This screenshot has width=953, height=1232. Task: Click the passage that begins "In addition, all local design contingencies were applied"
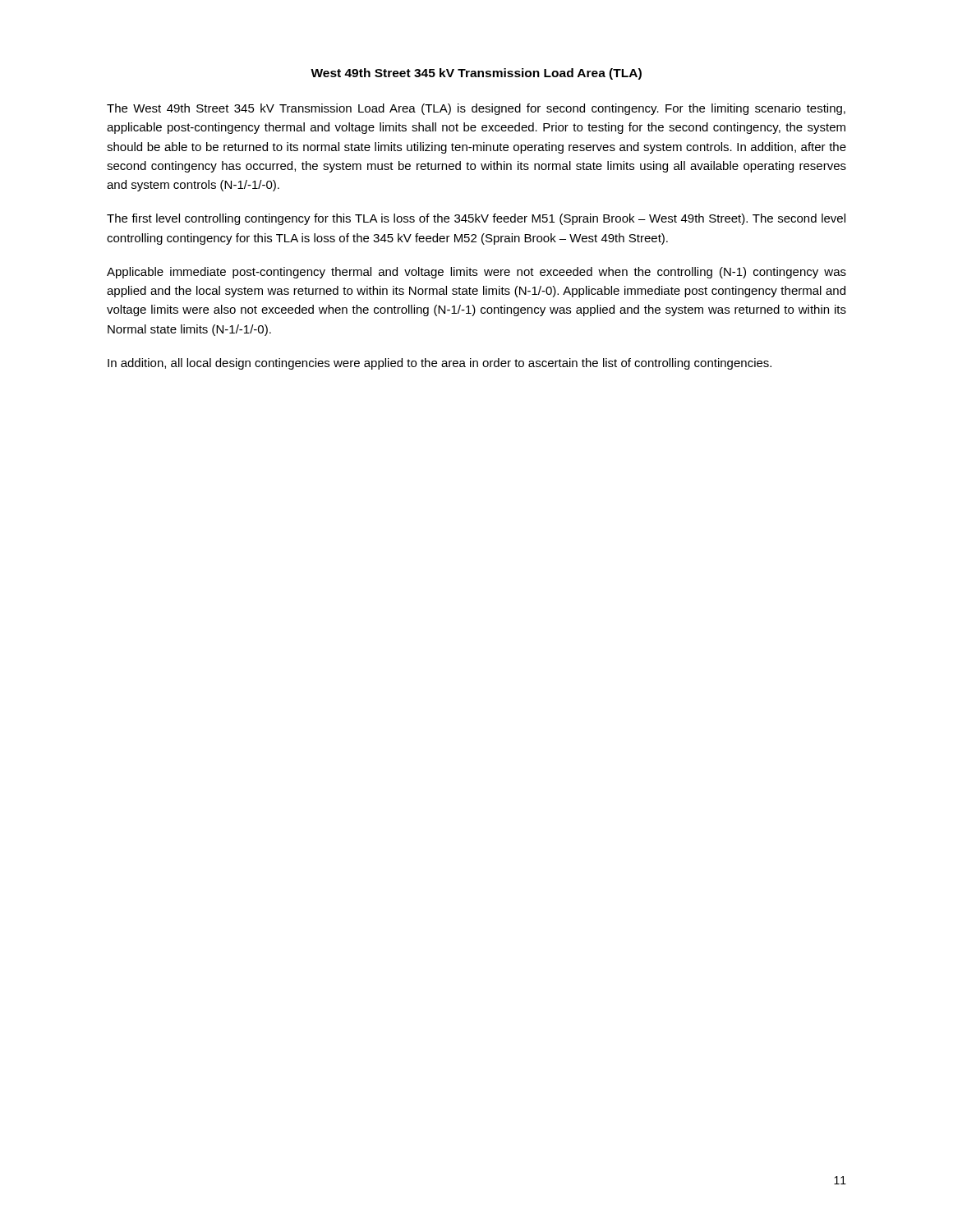(440, 362)
